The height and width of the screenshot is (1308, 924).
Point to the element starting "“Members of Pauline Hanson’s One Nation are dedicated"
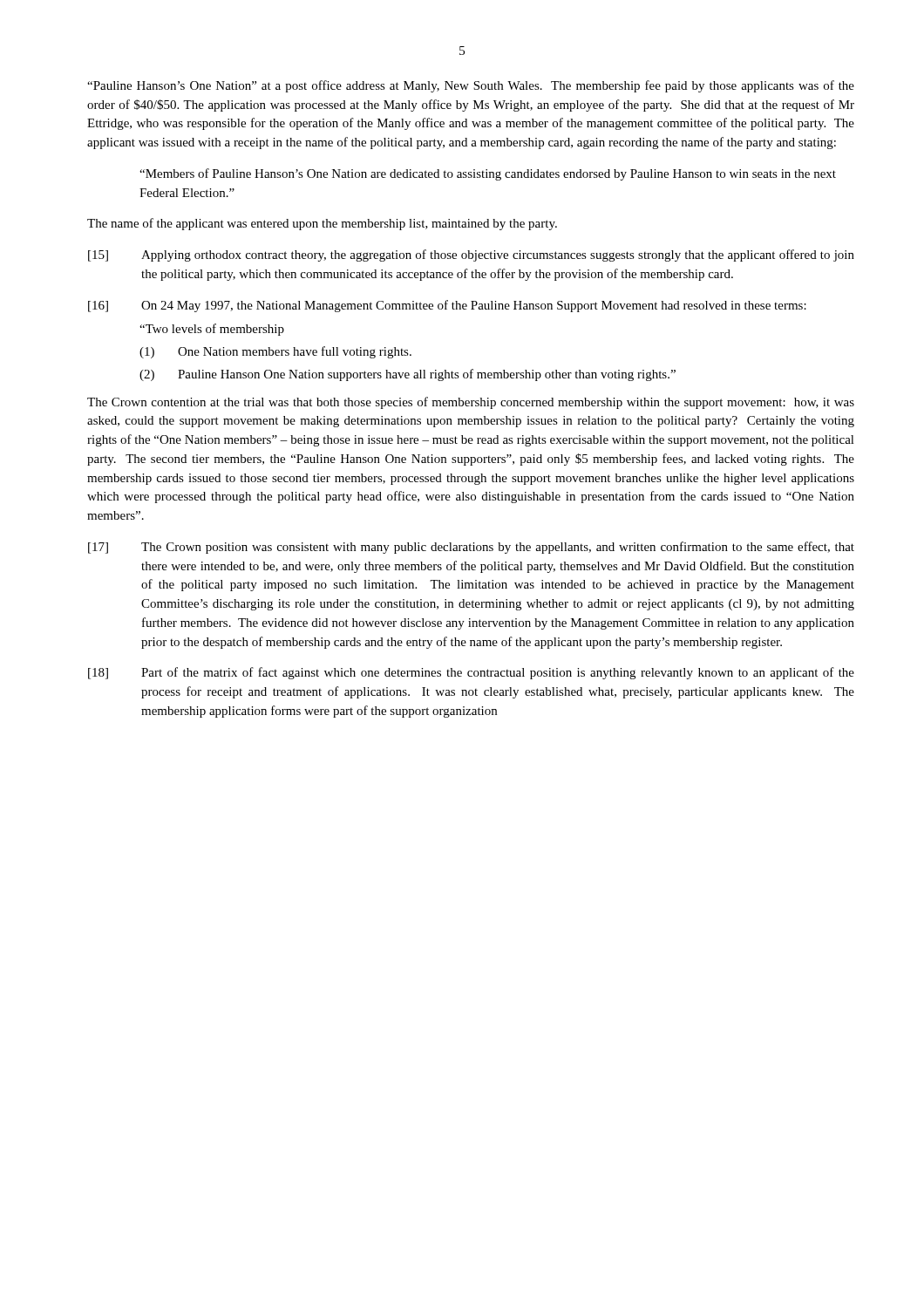coord(488,183)
